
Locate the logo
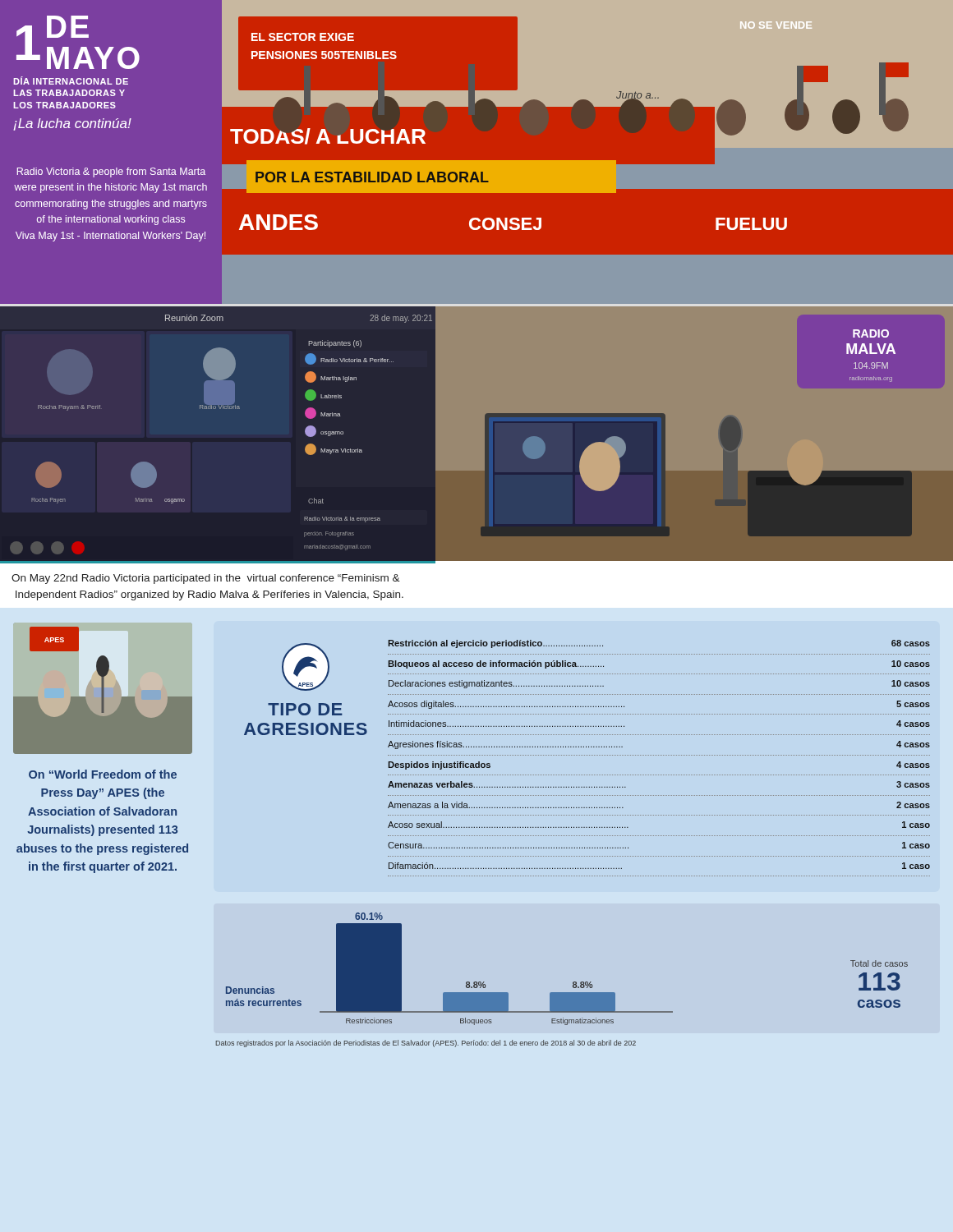[306, 667]
